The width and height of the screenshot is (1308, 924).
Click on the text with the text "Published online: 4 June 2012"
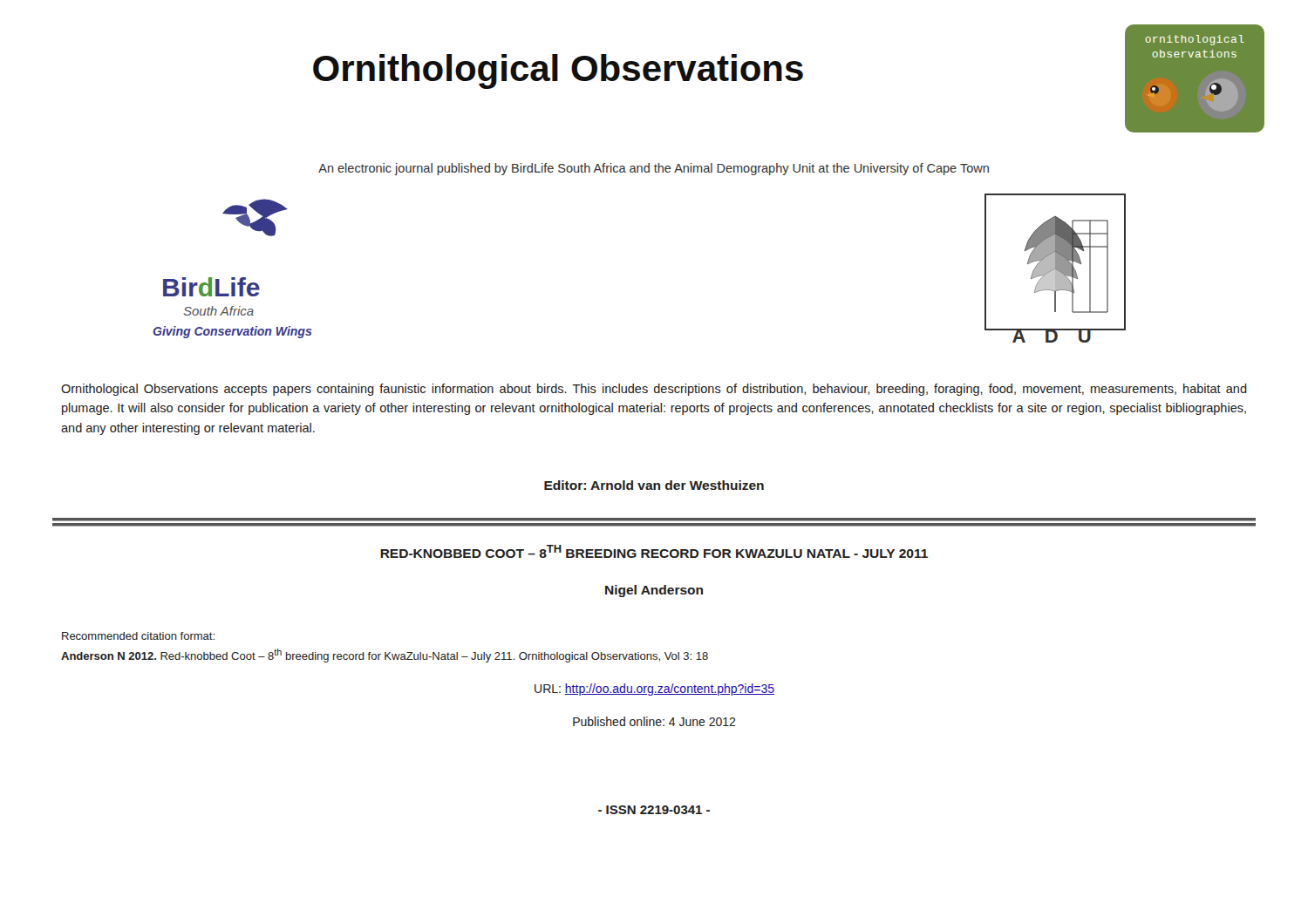[654, 722]
